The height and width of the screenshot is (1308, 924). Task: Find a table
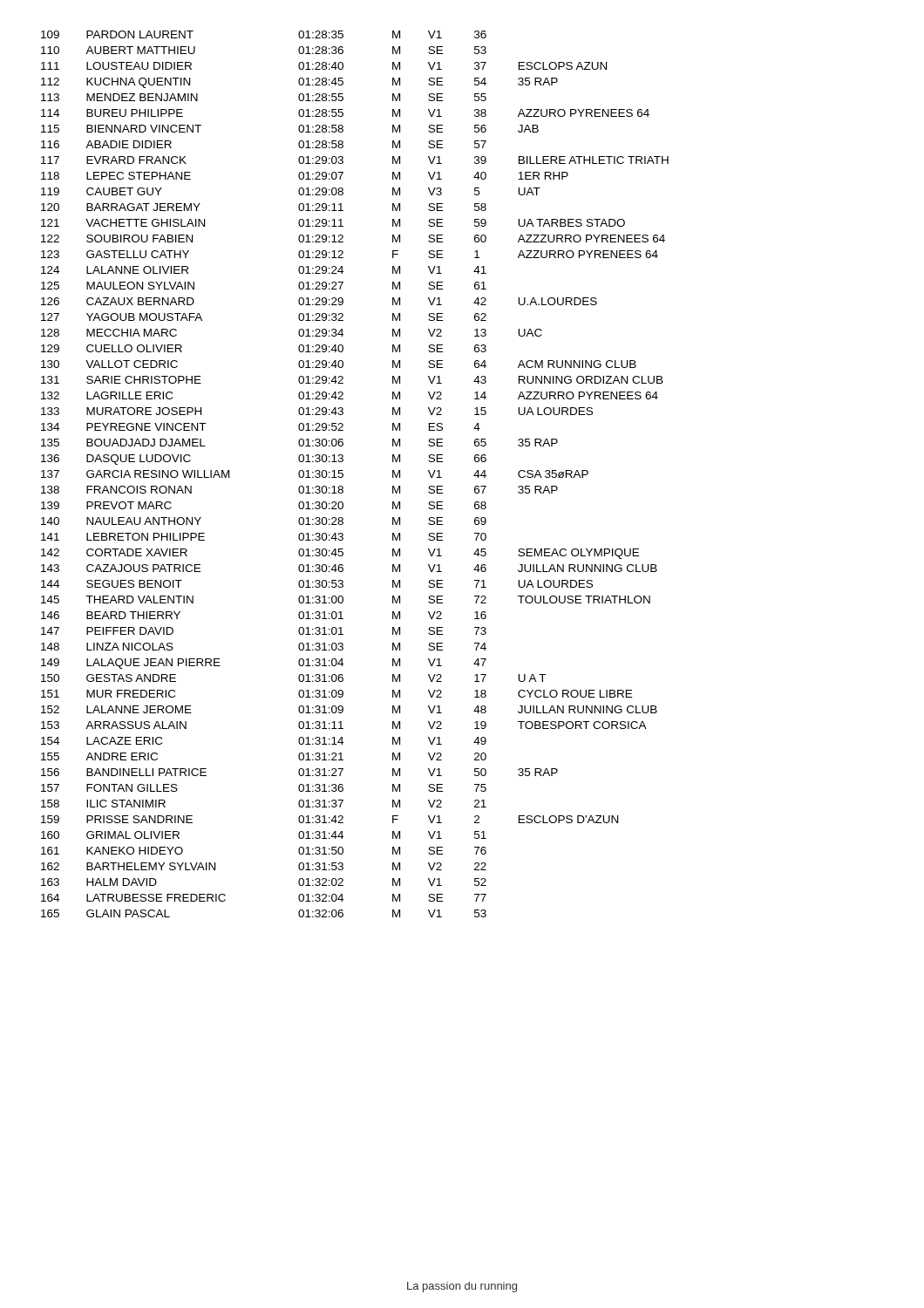(x=462, y=473)
